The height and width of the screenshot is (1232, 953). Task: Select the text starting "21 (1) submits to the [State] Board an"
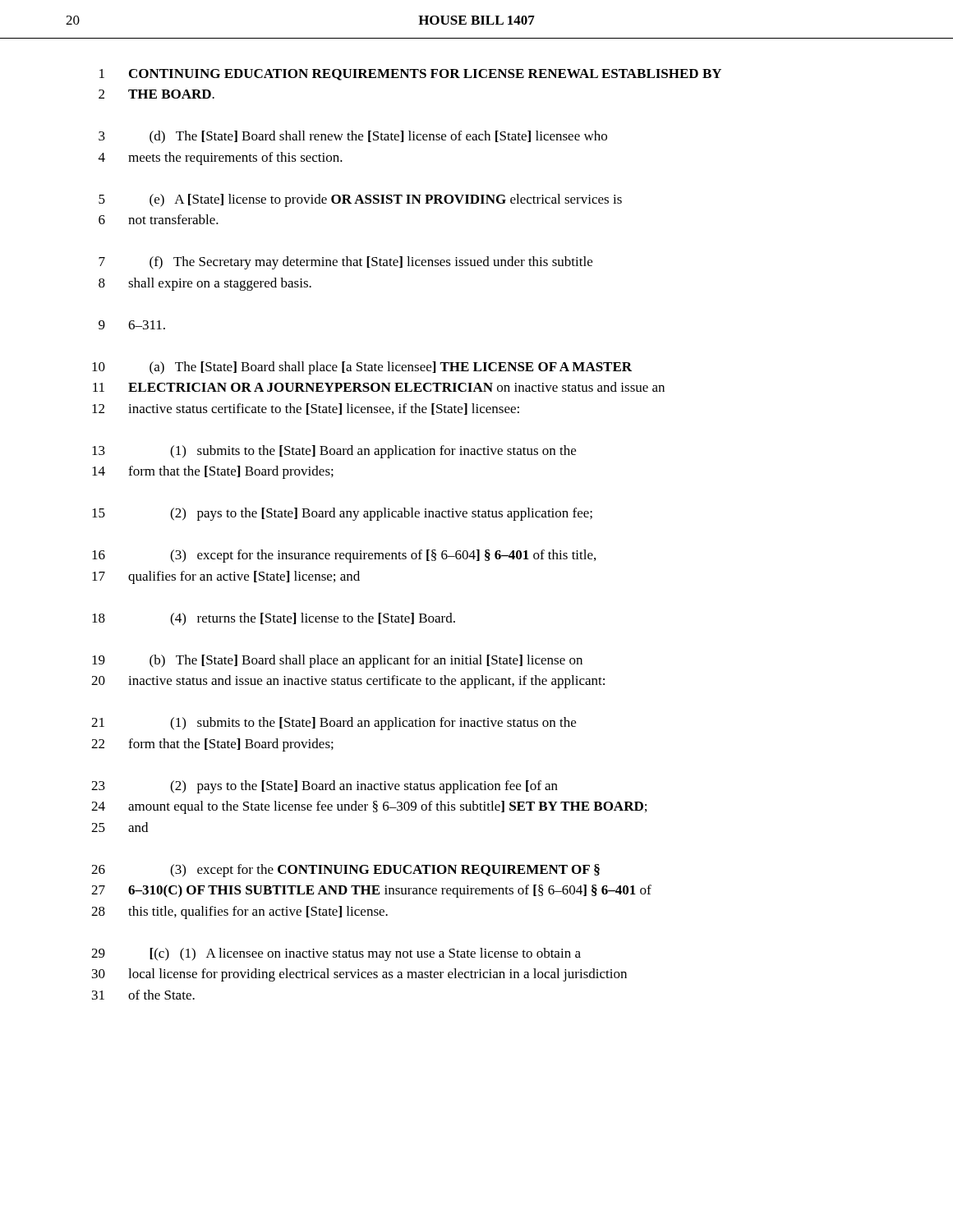tap(476, 723)
